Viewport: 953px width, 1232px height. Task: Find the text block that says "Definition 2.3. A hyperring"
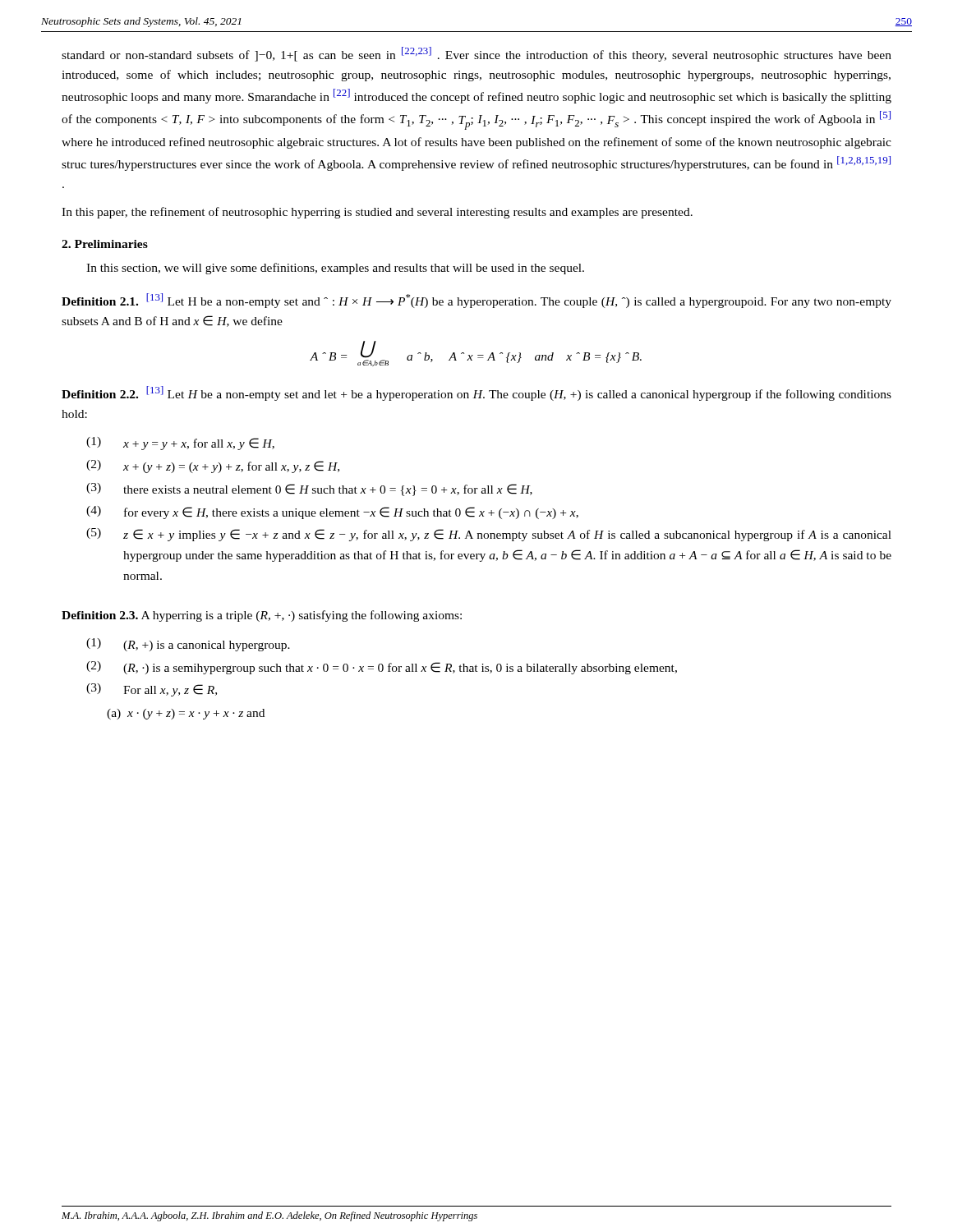262,616
